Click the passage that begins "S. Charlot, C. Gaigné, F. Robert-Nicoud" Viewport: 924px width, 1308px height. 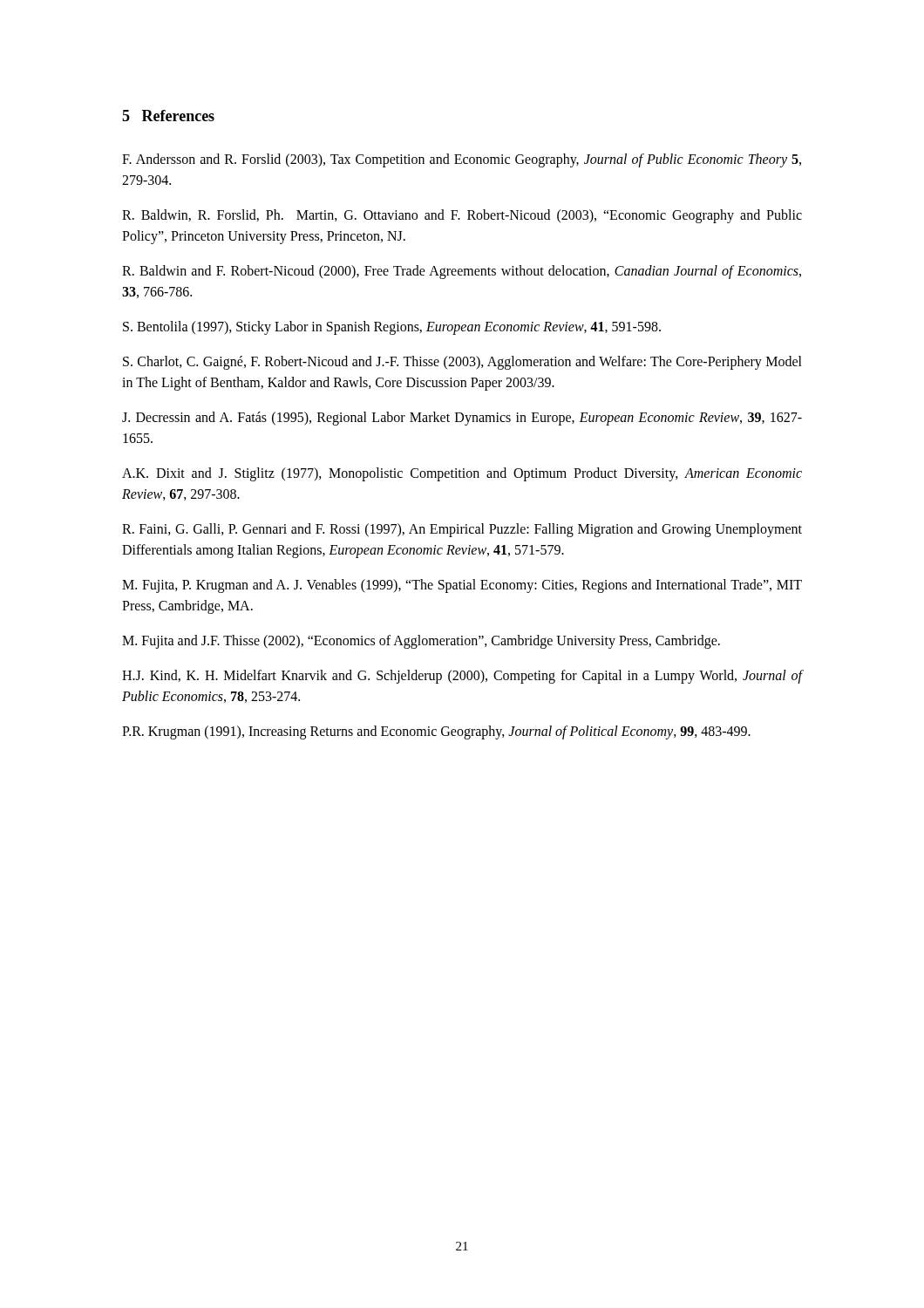(462, 372)
